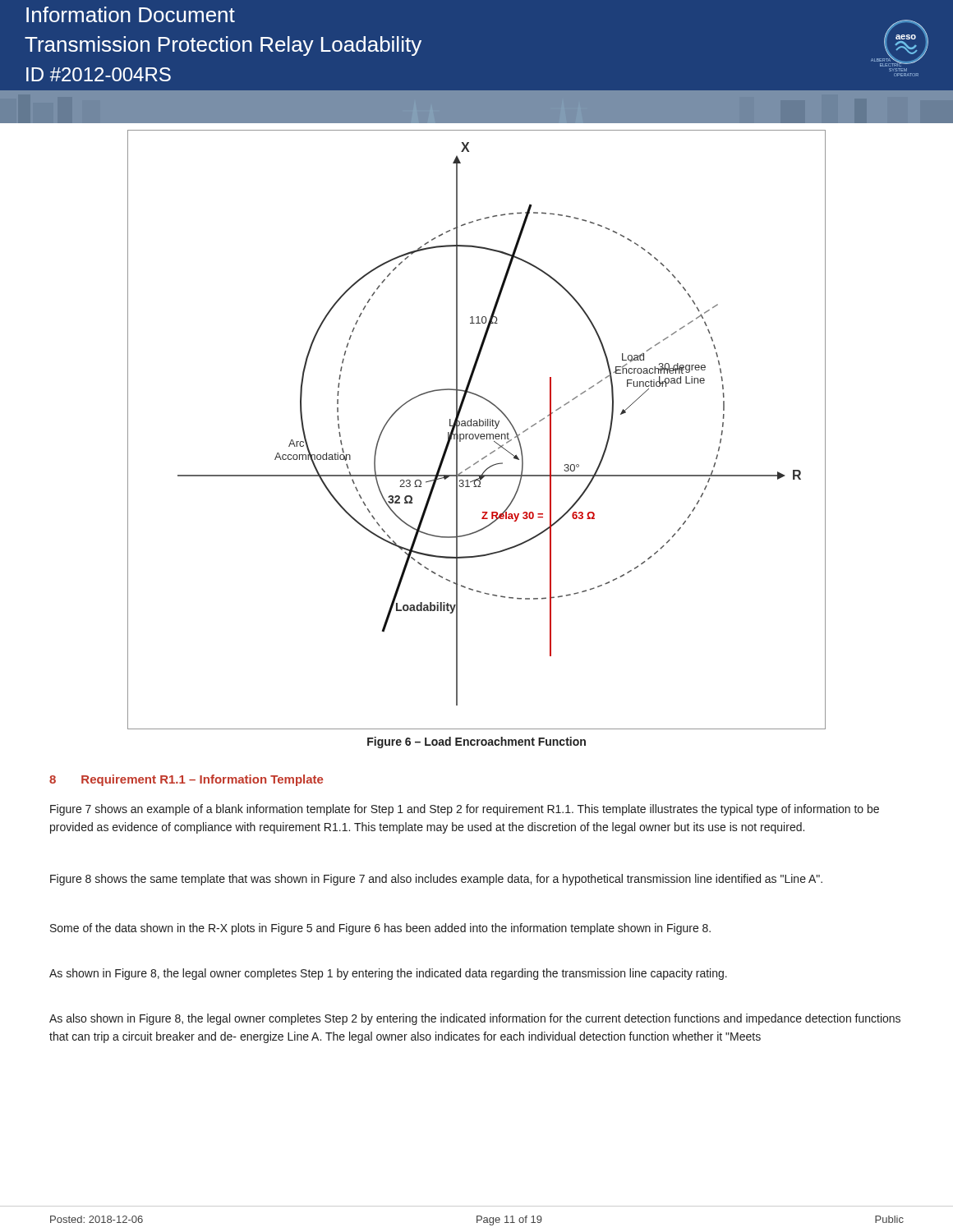The height and width of the screenshot is (1232, 953).
Task: Find the text block starting "8 Requirement R1.1 – Information Template"
Action: click(186, 779)
